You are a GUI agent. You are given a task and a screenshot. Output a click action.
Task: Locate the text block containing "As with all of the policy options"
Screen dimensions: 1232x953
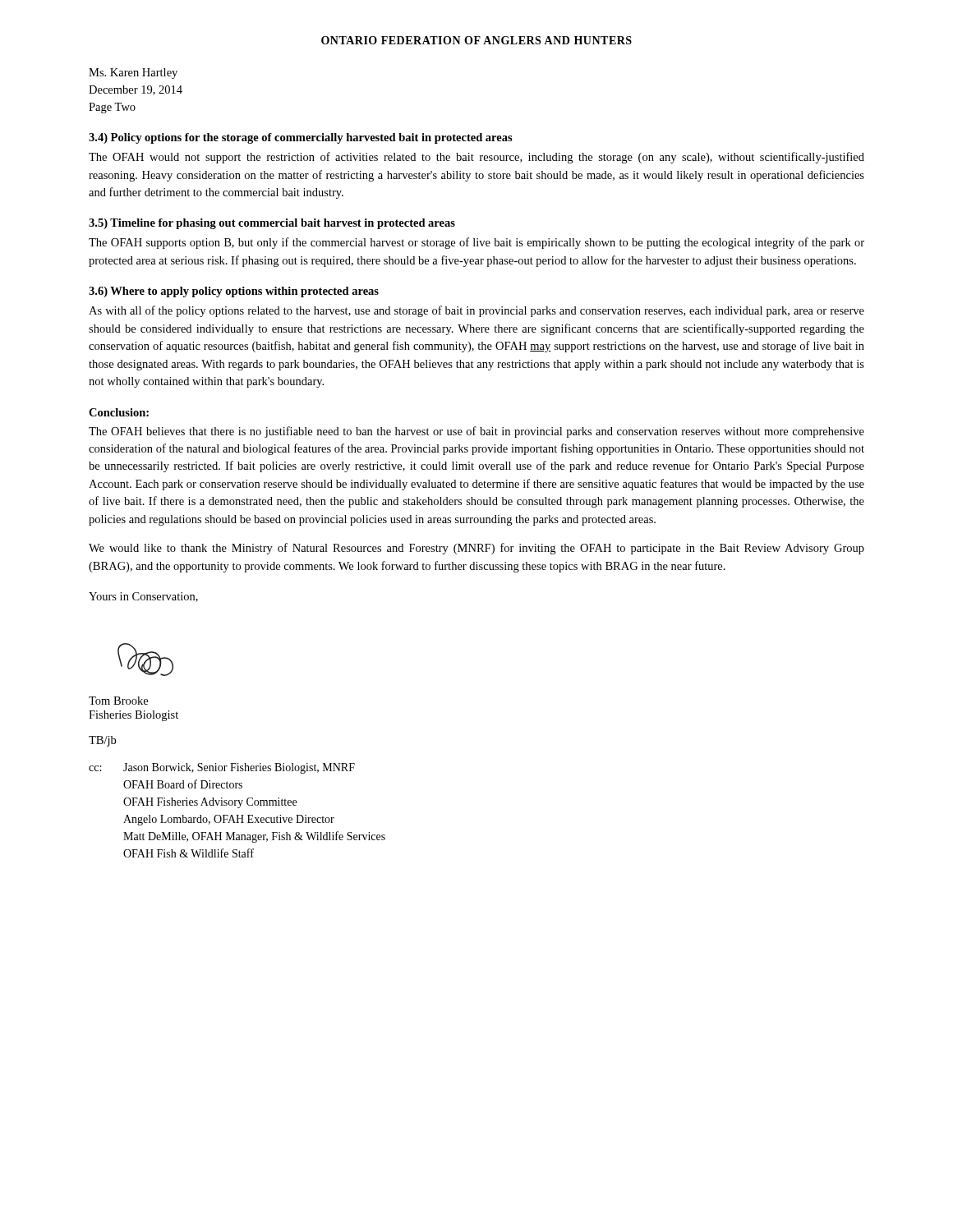[x=476, y=346]
